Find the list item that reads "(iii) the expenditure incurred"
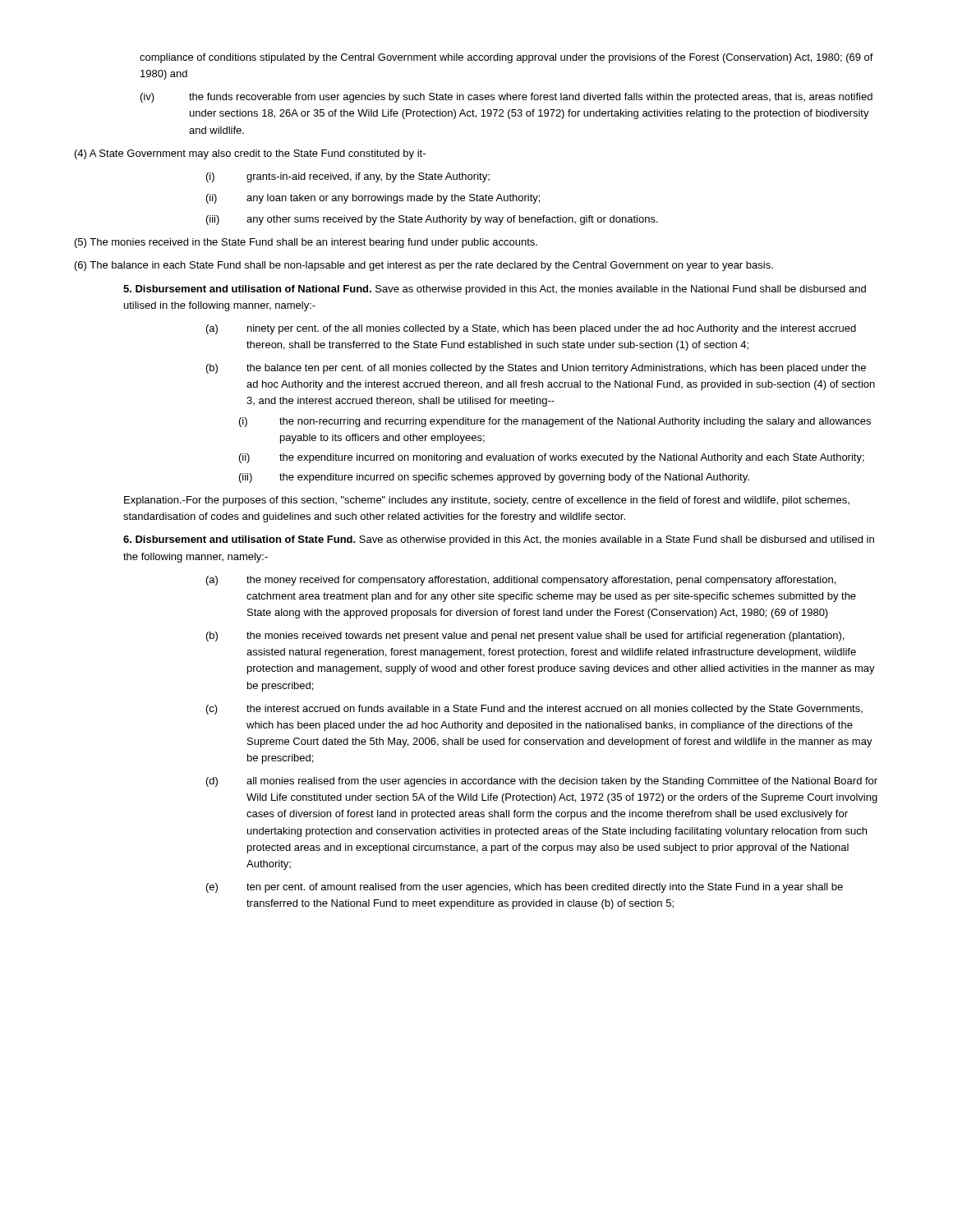The image size is (953, 1232). [x=559, y=477]
